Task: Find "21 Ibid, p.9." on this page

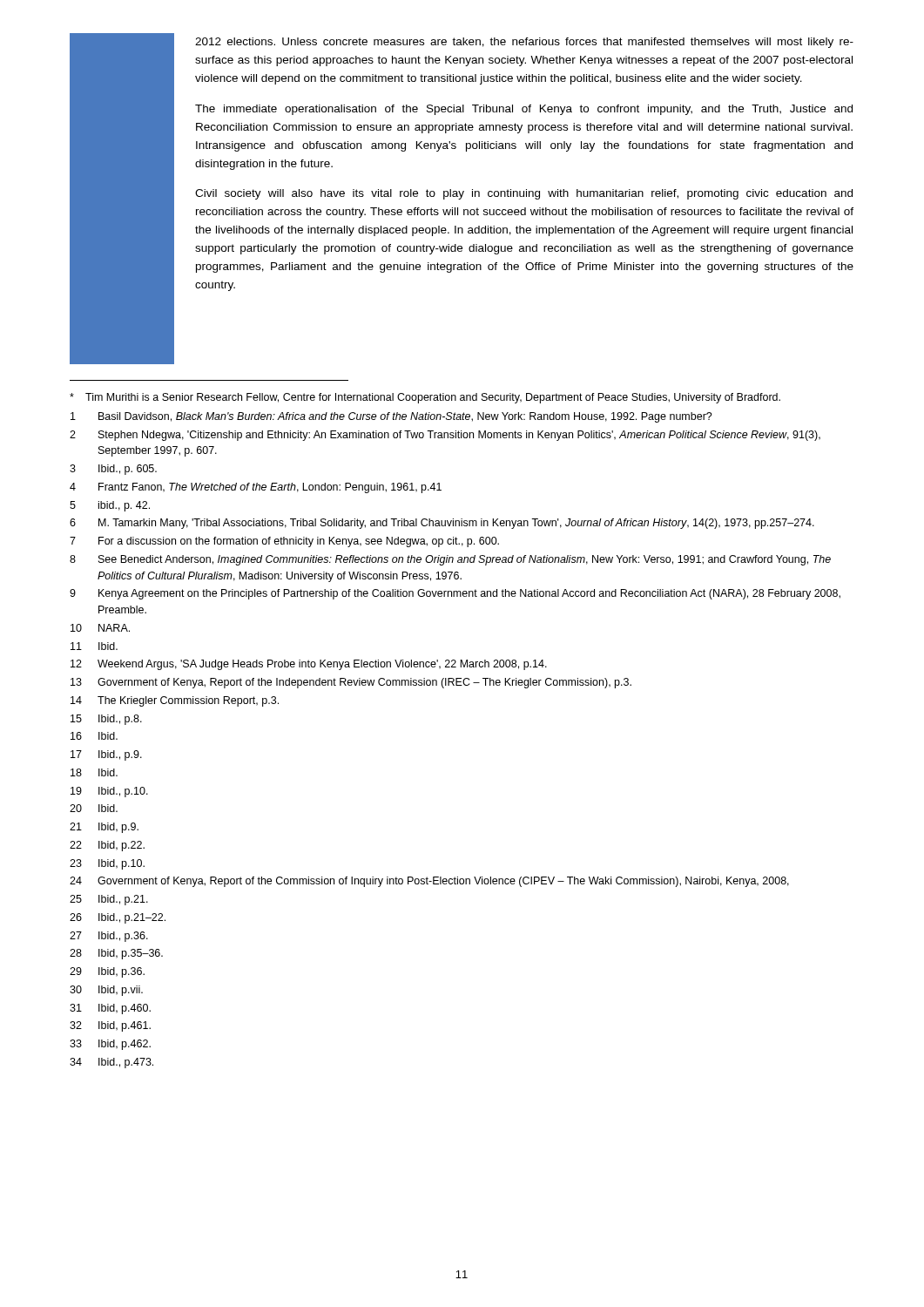Action: pyautogui.click(x=104, y=828)
